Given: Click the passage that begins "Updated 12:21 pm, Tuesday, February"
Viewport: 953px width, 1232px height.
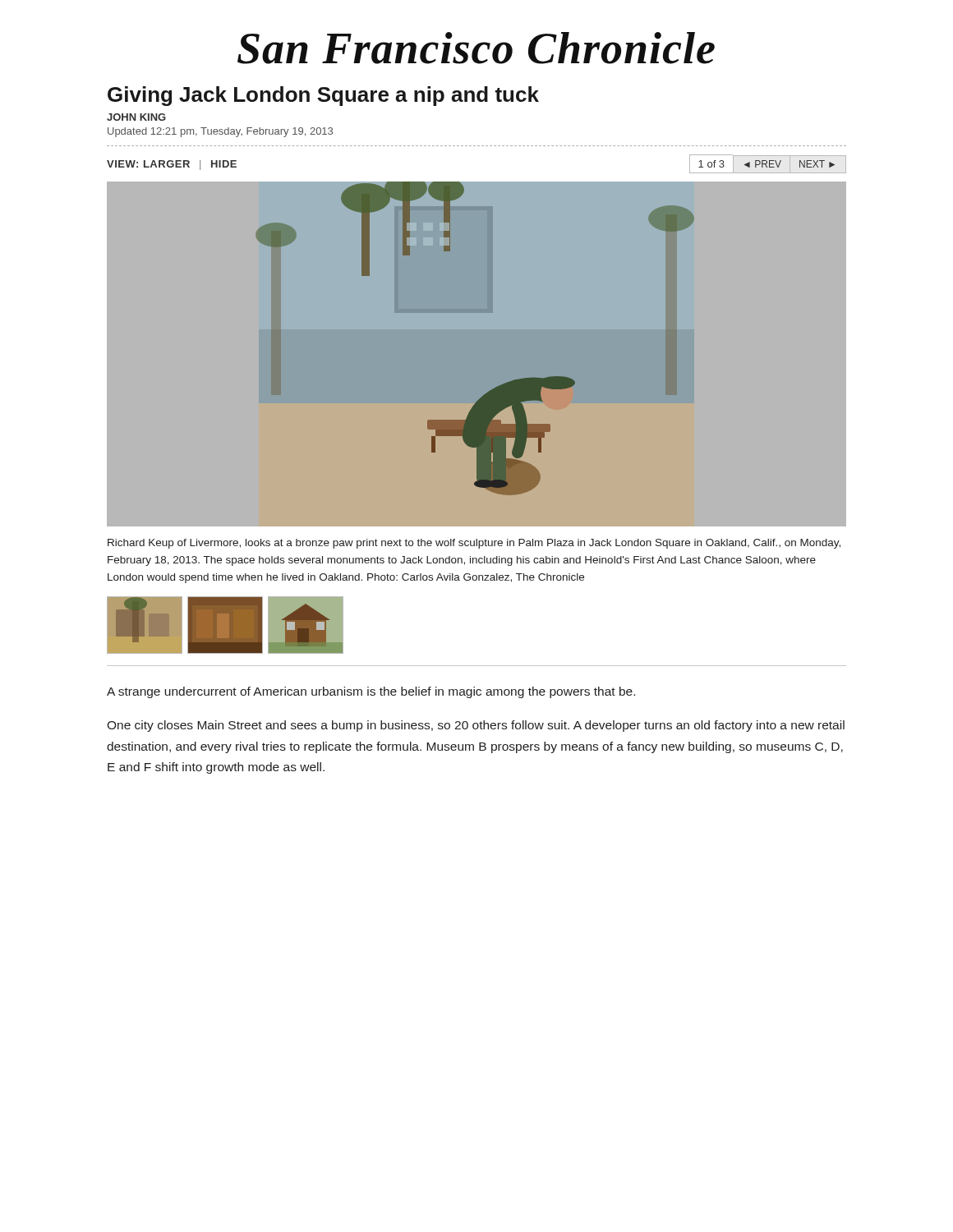Looking at the screenshot, I should (x=220, y=131).
